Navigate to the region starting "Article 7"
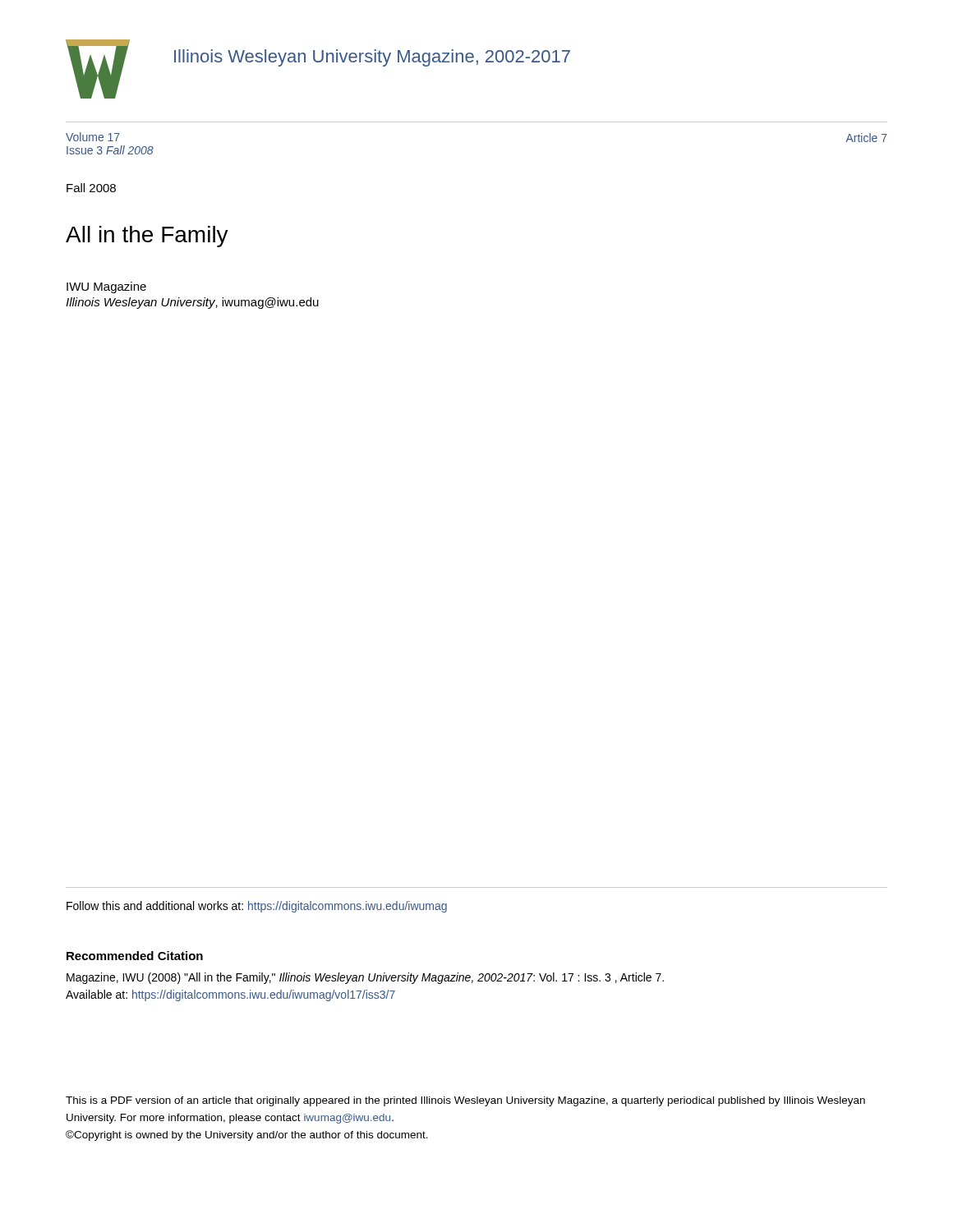 click(x=866, y=138)
